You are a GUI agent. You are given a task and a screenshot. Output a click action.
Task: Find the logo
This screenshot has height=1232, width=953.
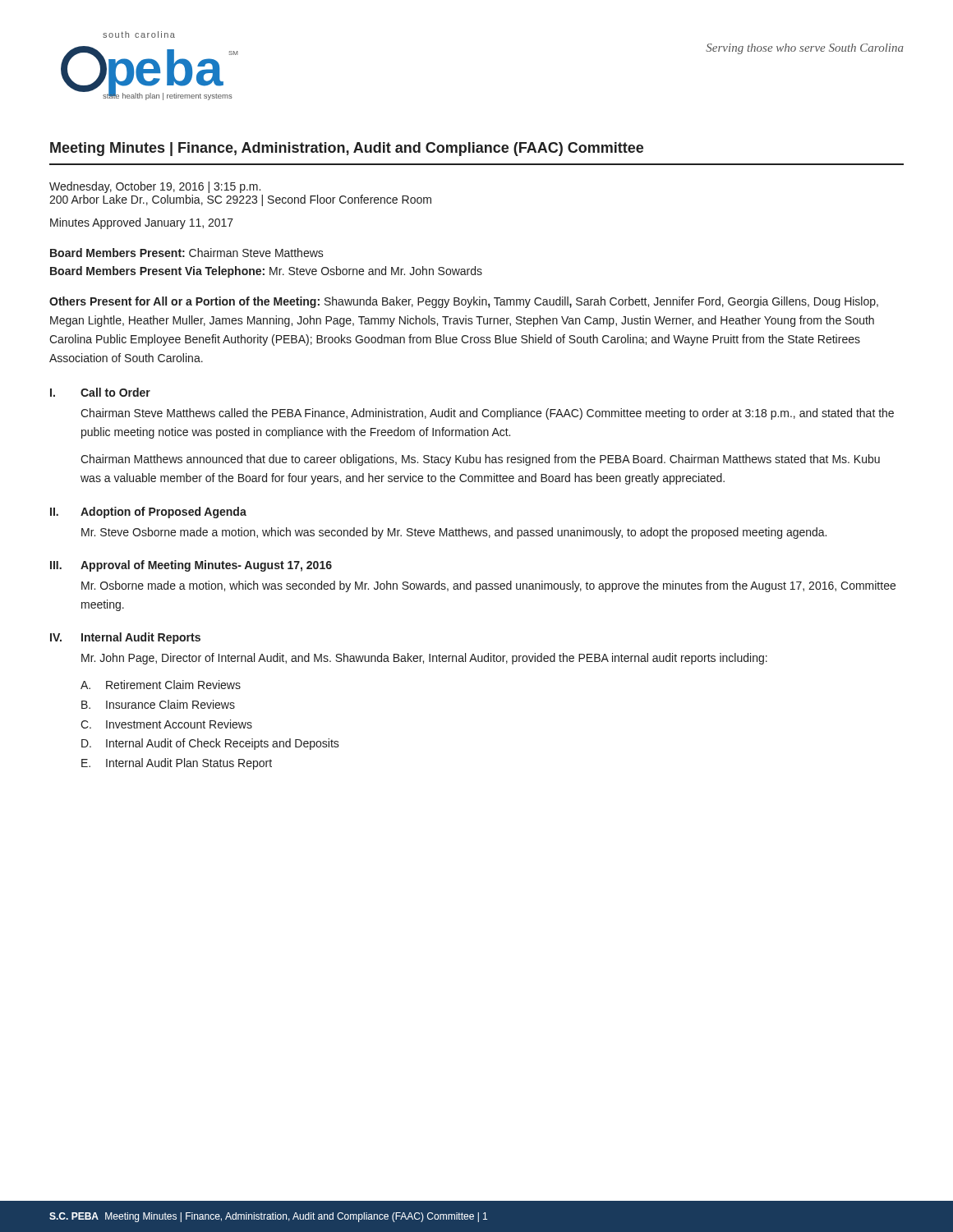(x=156, y=67)
